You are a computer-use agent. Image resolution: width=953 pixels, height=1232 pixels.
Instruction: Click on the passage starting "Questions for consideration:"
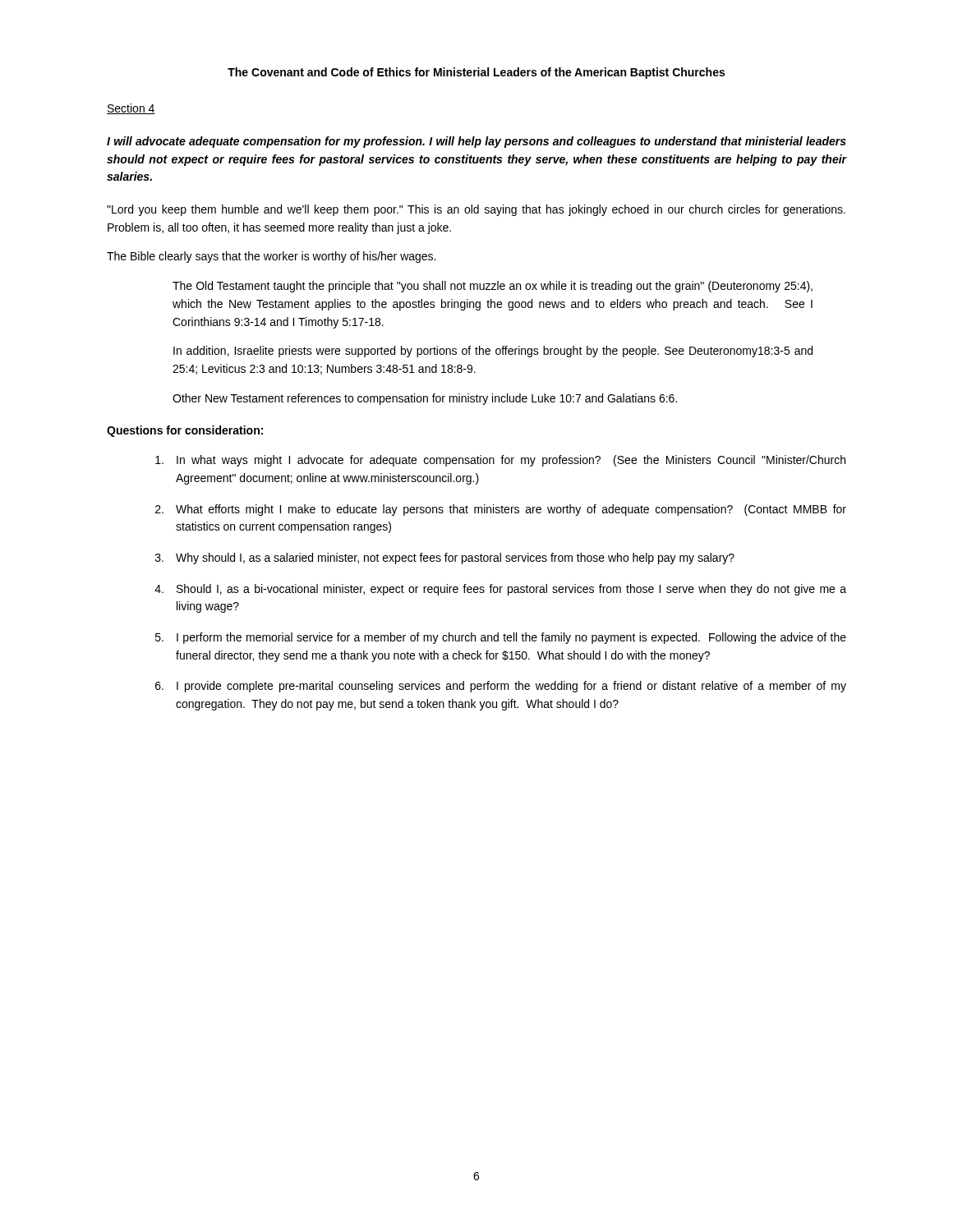coord(185,431)
